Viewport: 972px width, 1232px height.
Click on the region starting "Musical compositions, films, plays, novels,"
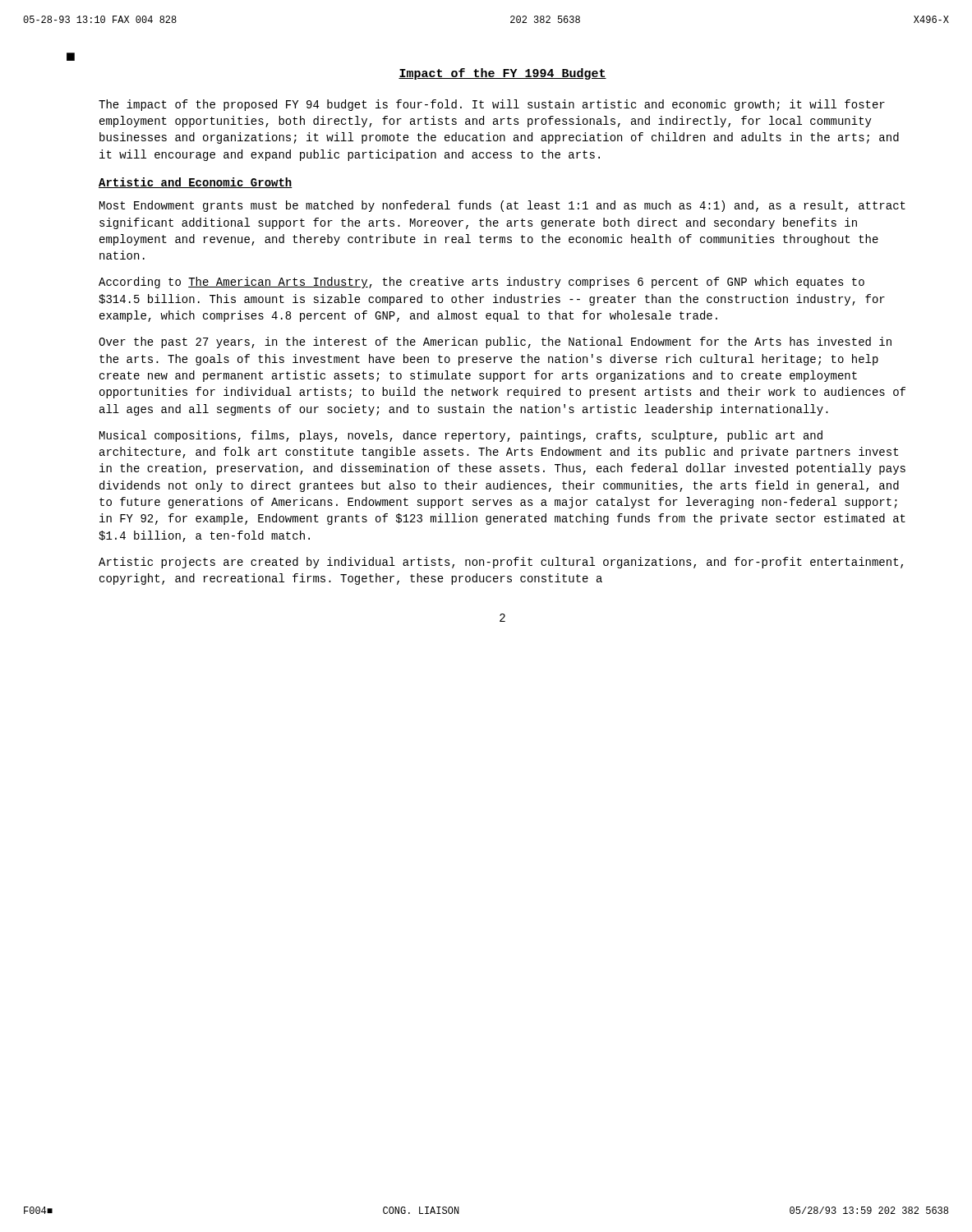click(502, 486)
